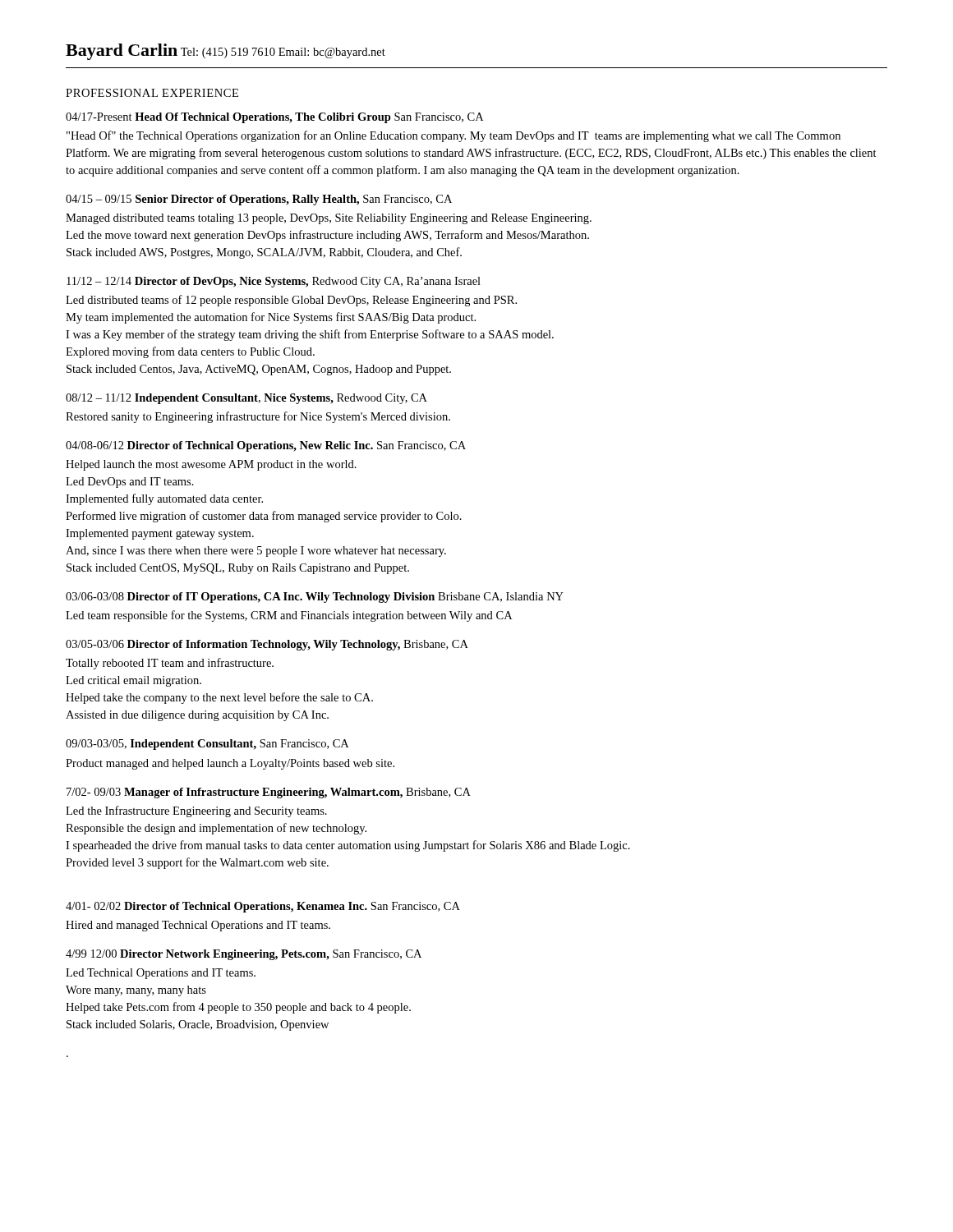
Task: Find the section header containing "PROFESSIONAL EXPERIENCE"
Action: (153, 93)
